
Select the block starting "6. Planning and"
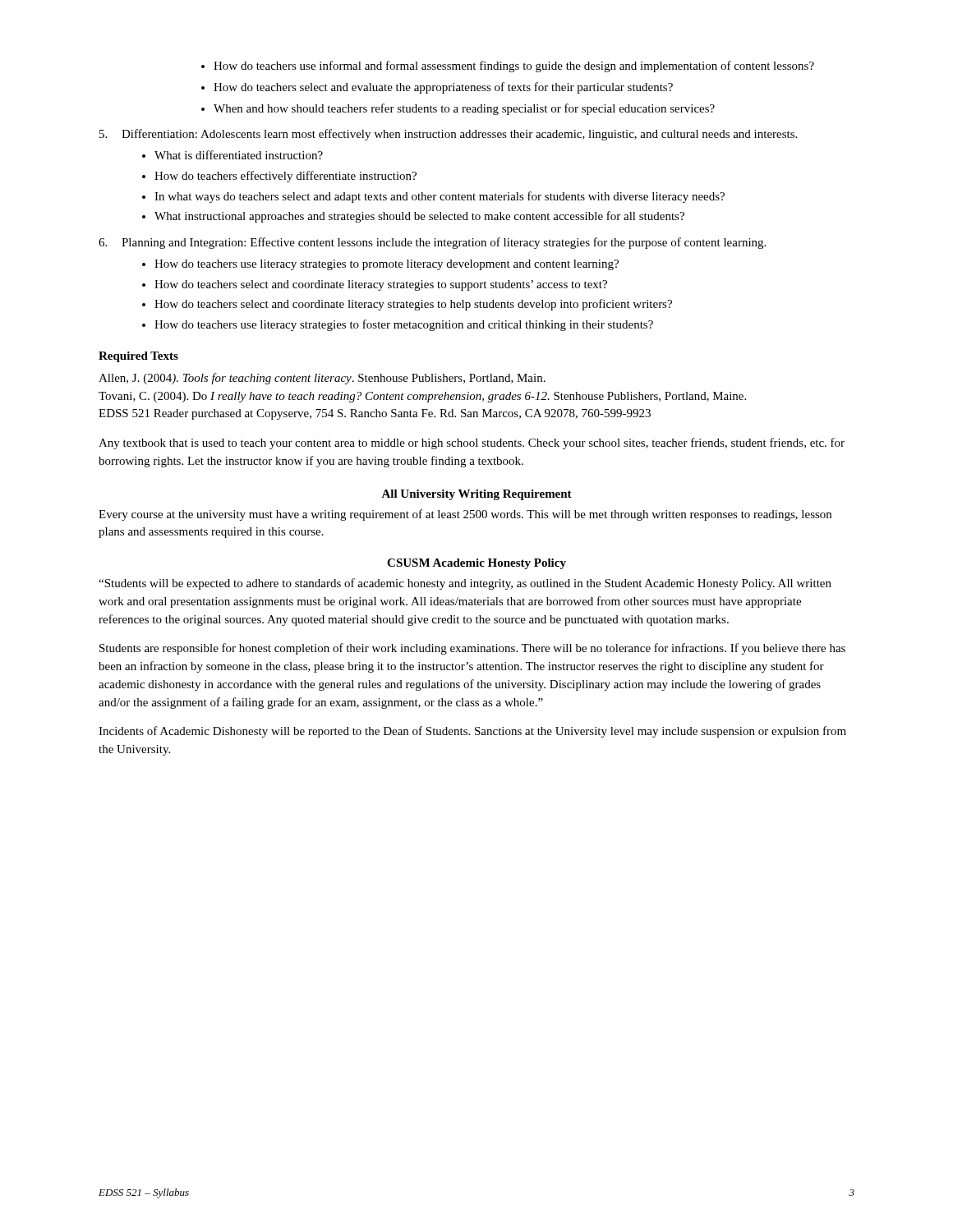433,243
